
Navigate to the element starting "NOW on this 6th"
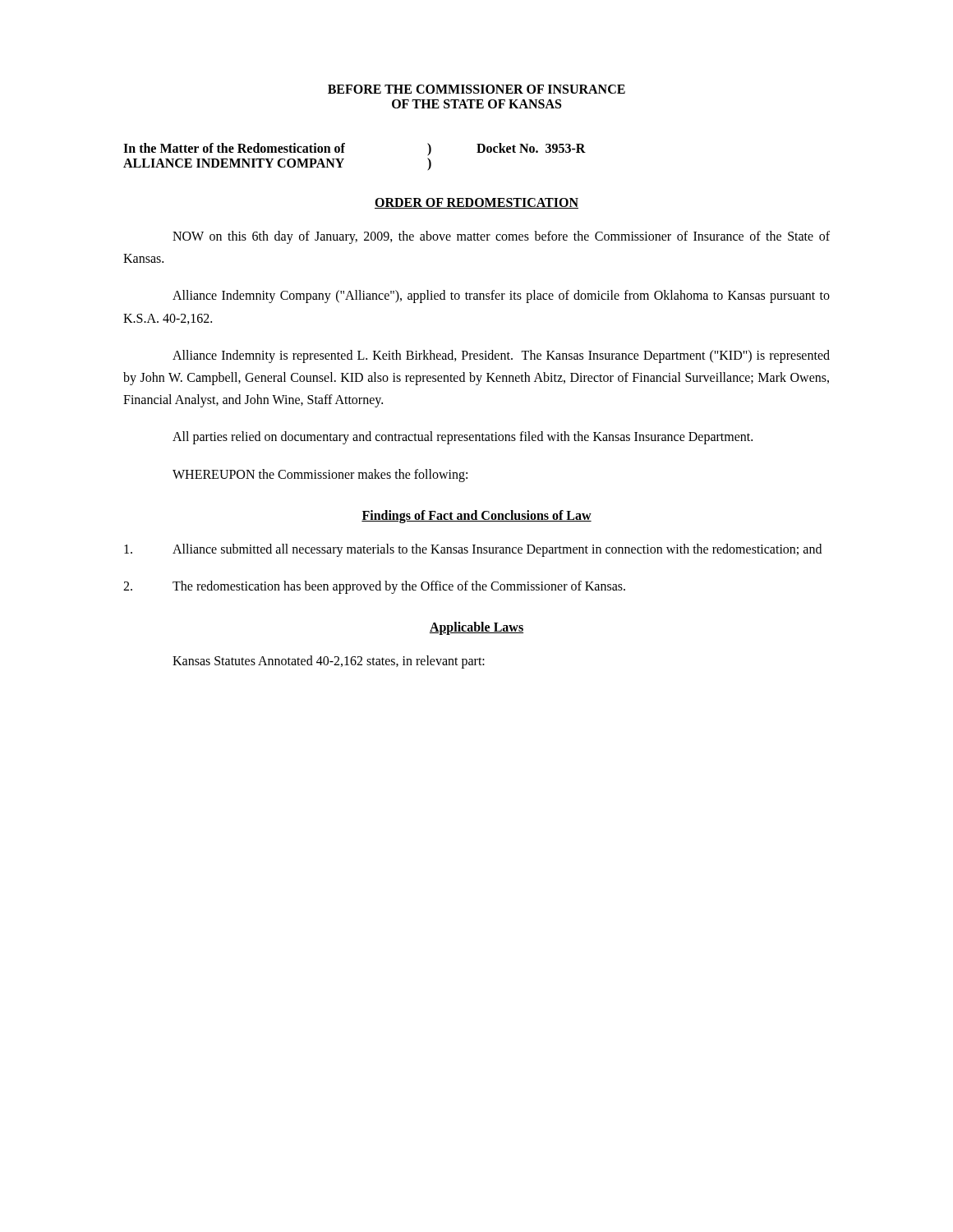point(476,247)
